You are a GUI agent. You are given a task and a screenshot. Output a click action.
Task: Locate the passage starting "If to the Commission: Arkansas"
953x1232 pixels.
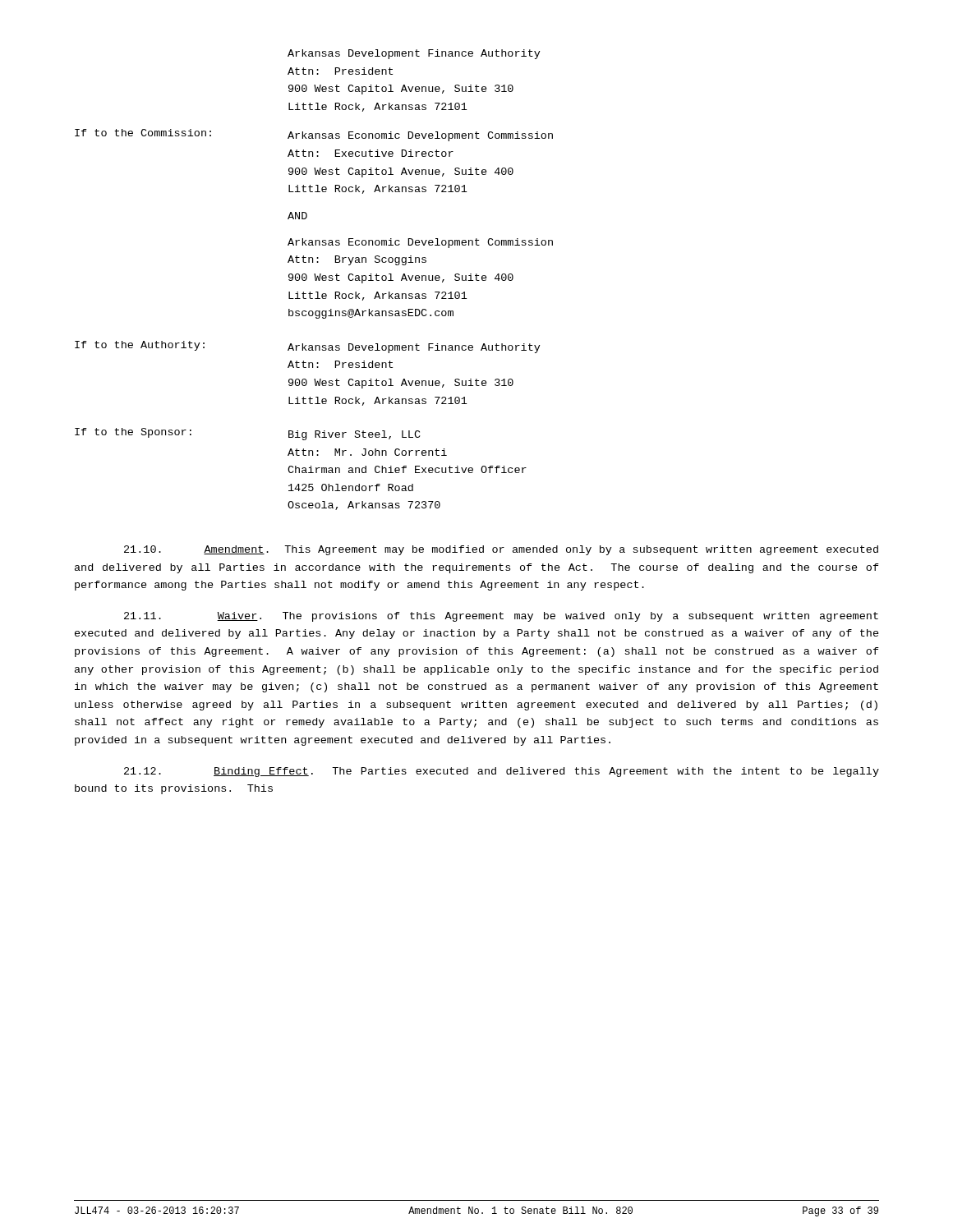click(x=476, y=163)
